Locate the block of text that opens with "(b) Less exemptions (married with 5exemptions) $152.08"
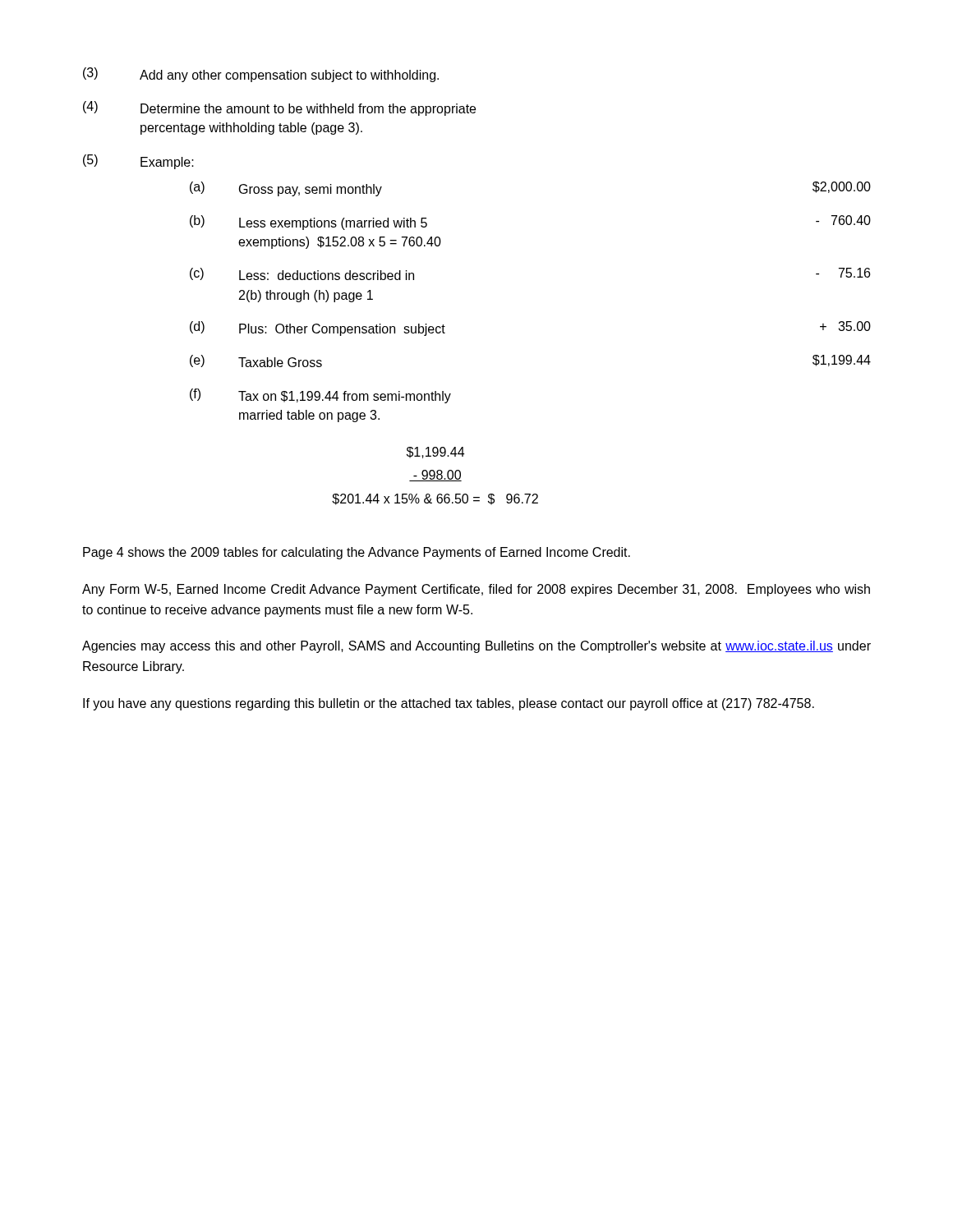This screenshot has height=1232, width=953. 333,223
